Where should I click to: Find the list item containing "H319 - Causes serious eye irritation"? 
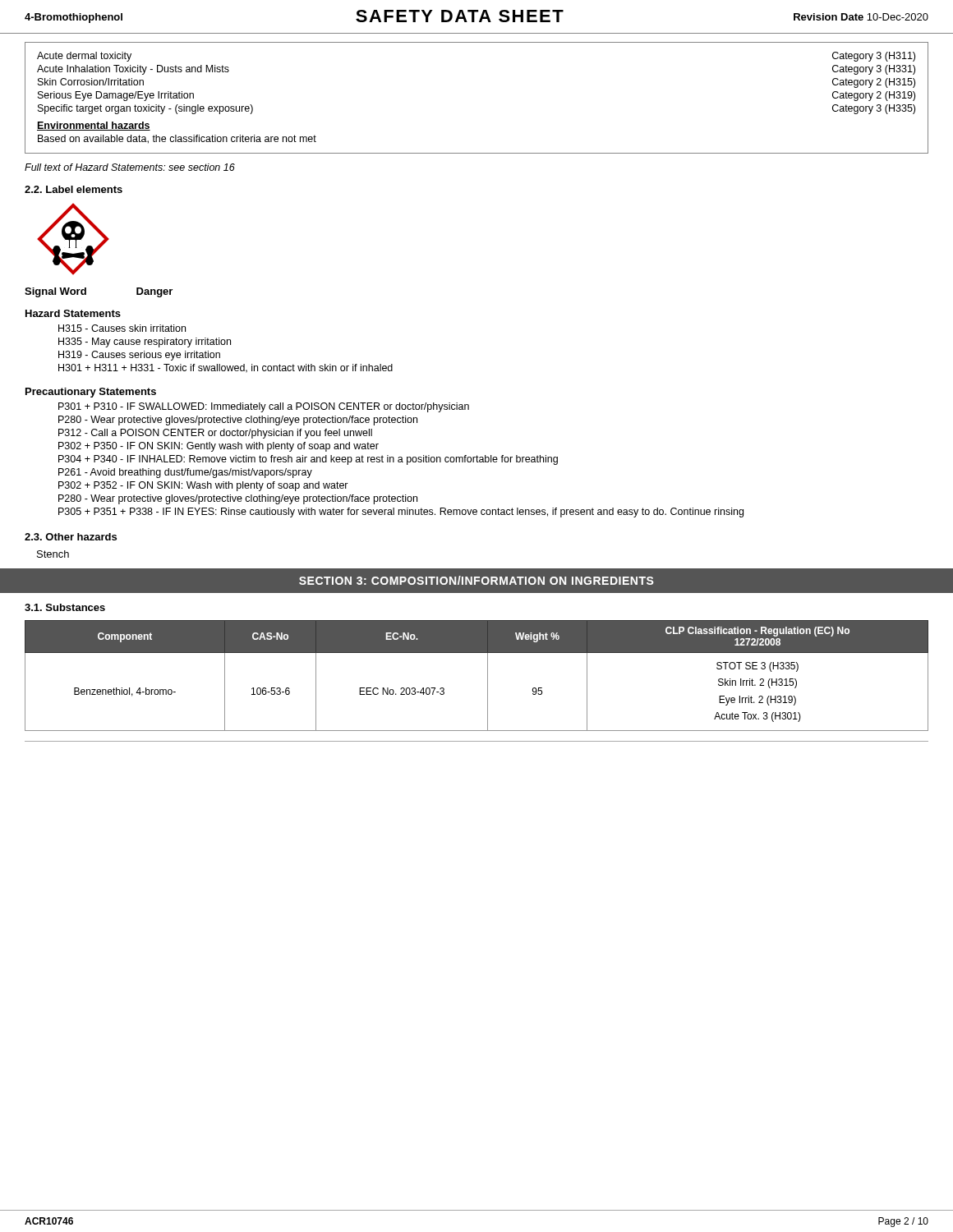[x=139, y=355]
